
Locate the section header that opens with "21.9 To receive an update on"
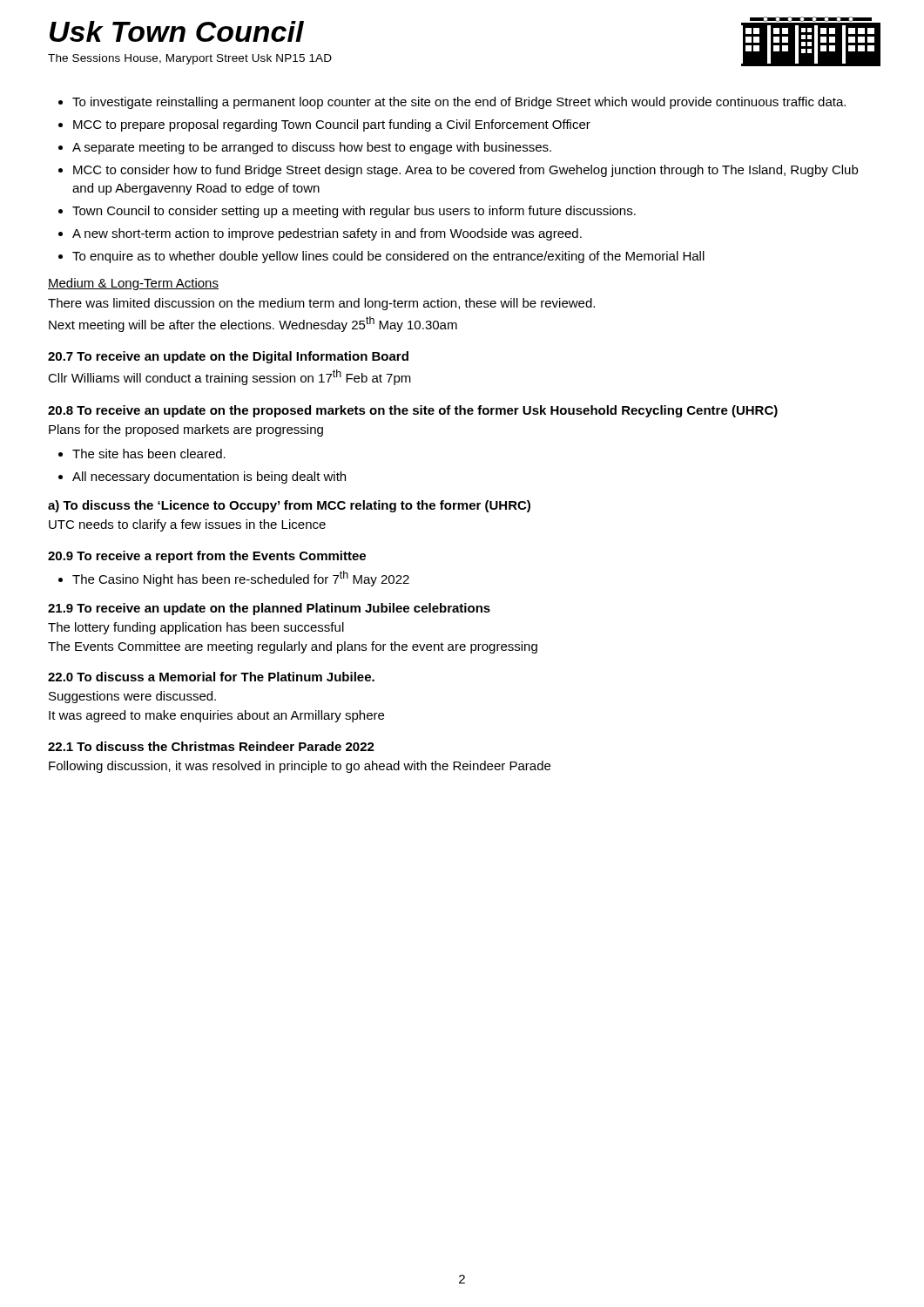(x=269, y=608)
